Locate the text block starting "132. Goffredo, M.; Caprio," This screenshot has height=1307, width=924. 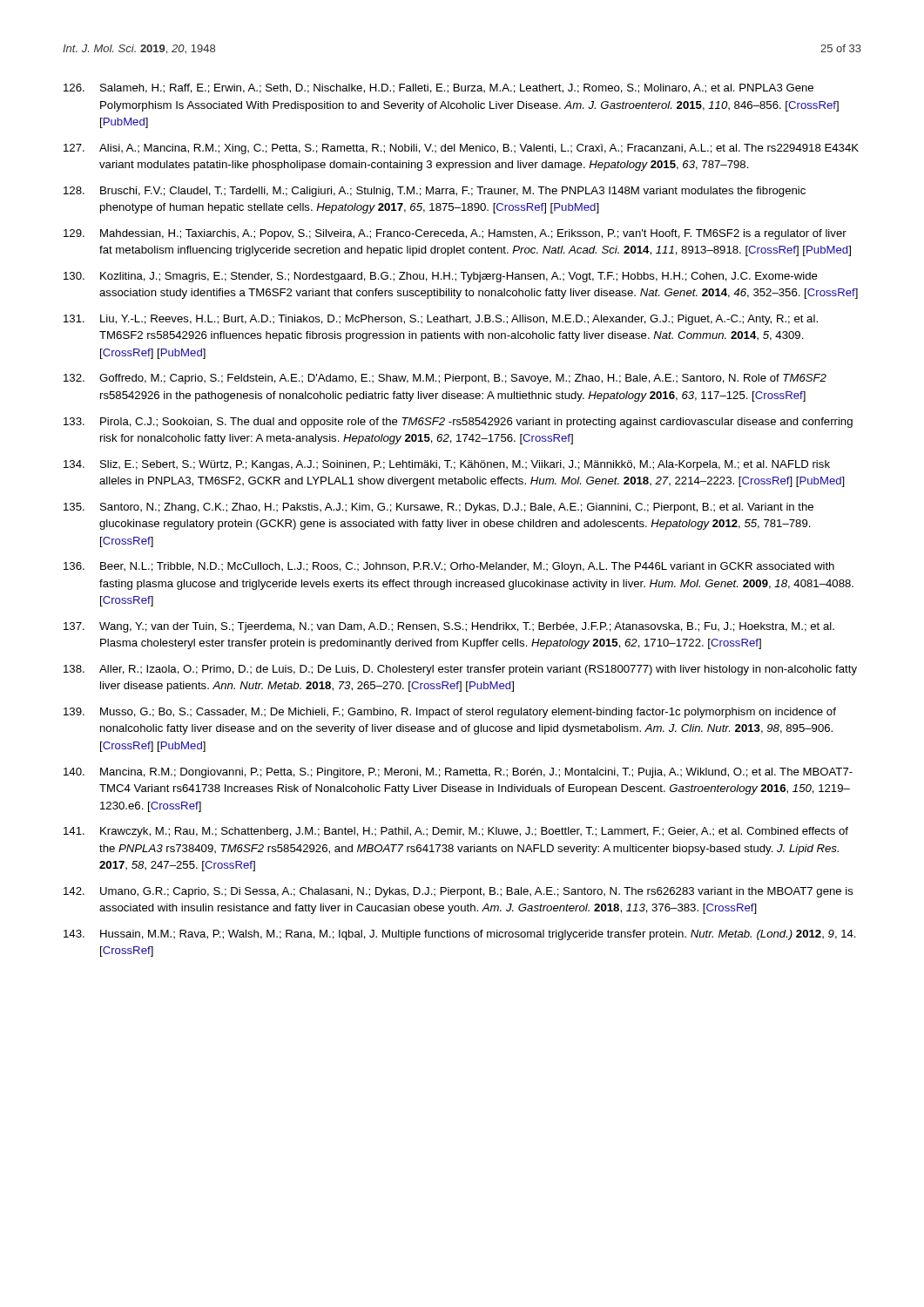462,387
